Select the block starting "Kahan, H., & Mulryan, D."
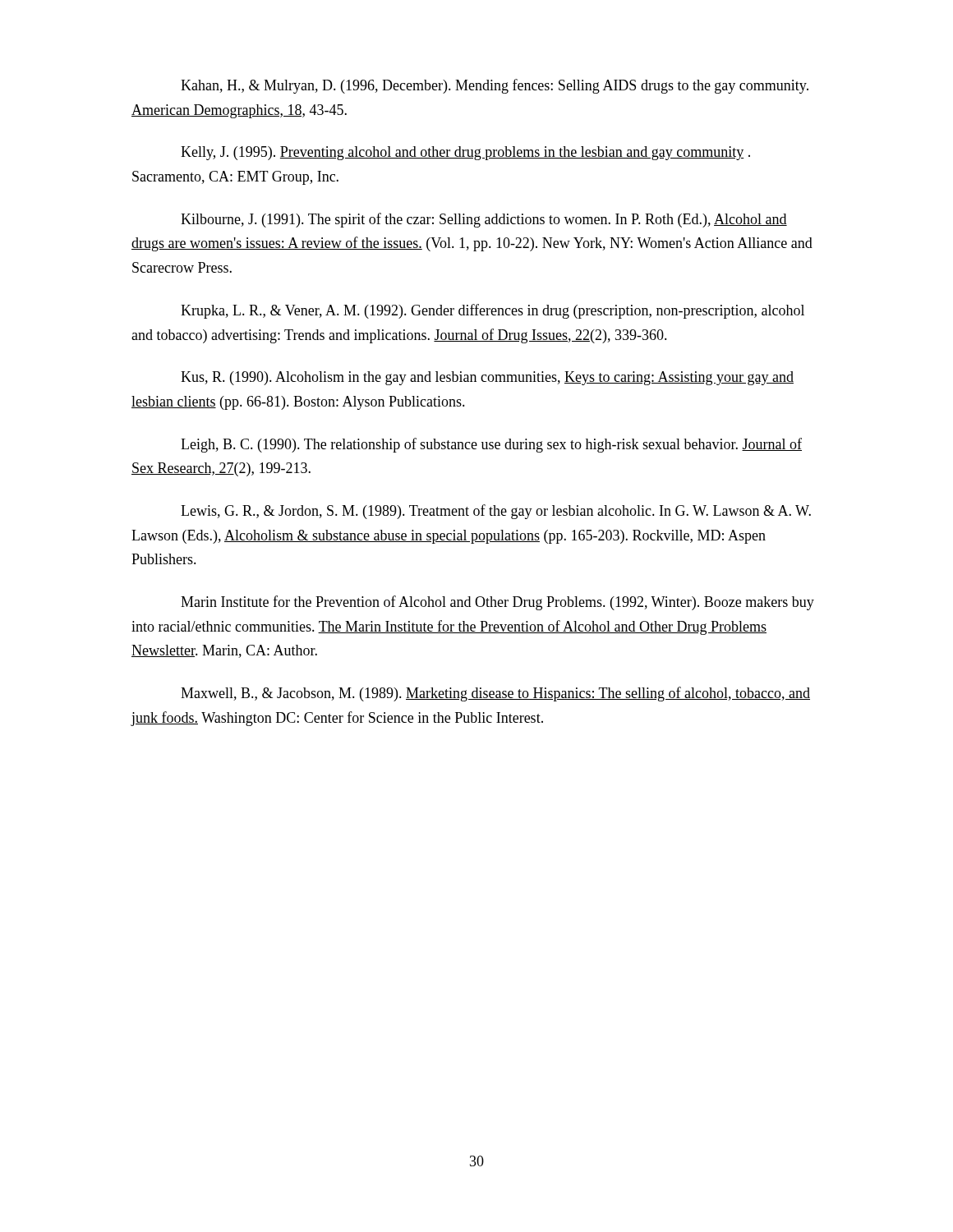This screenshot has width=953, height=1232. [x=470, y=98]
